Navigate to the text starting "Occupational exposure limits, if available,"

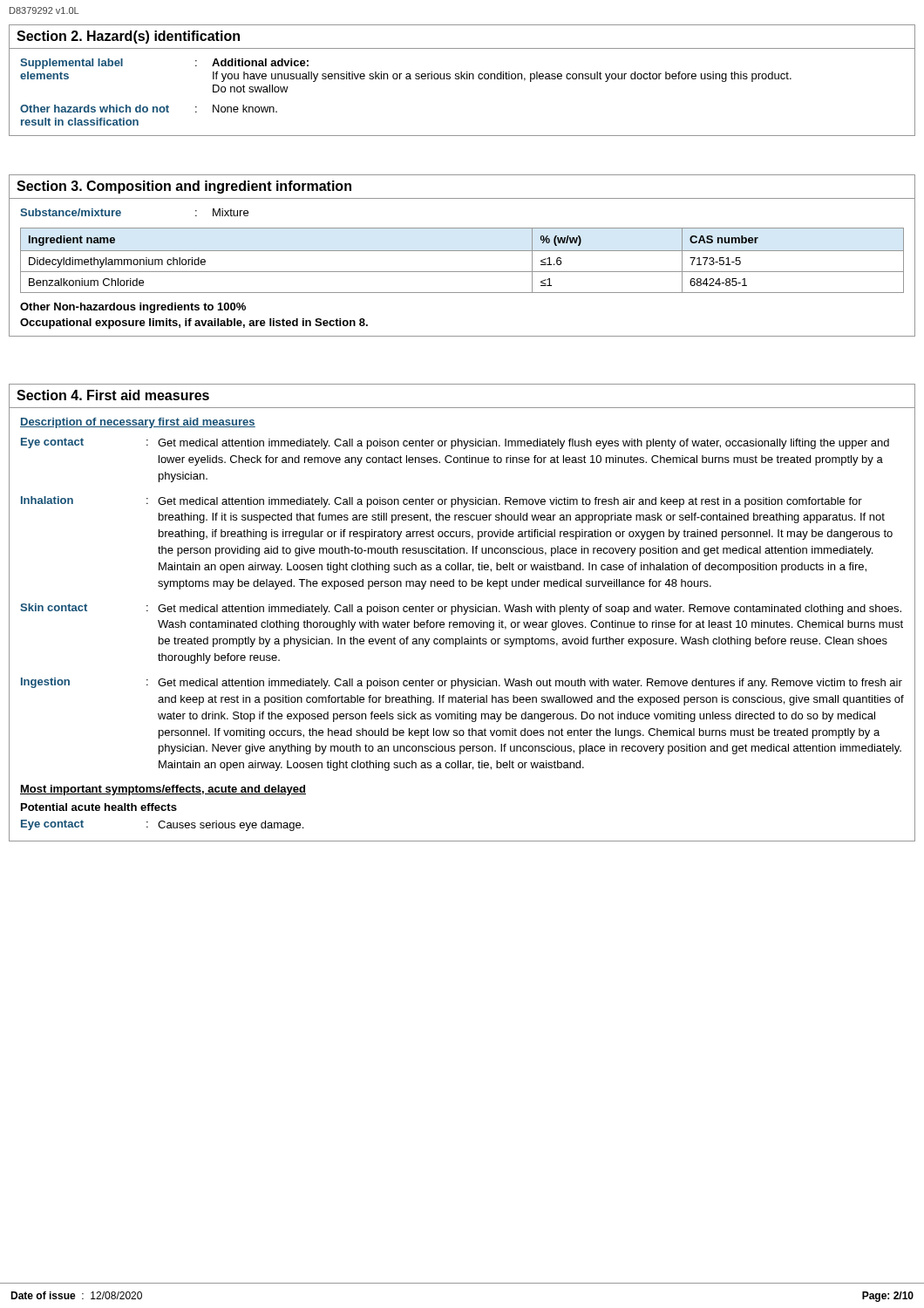pyautogui.click(x=194, y=322)
